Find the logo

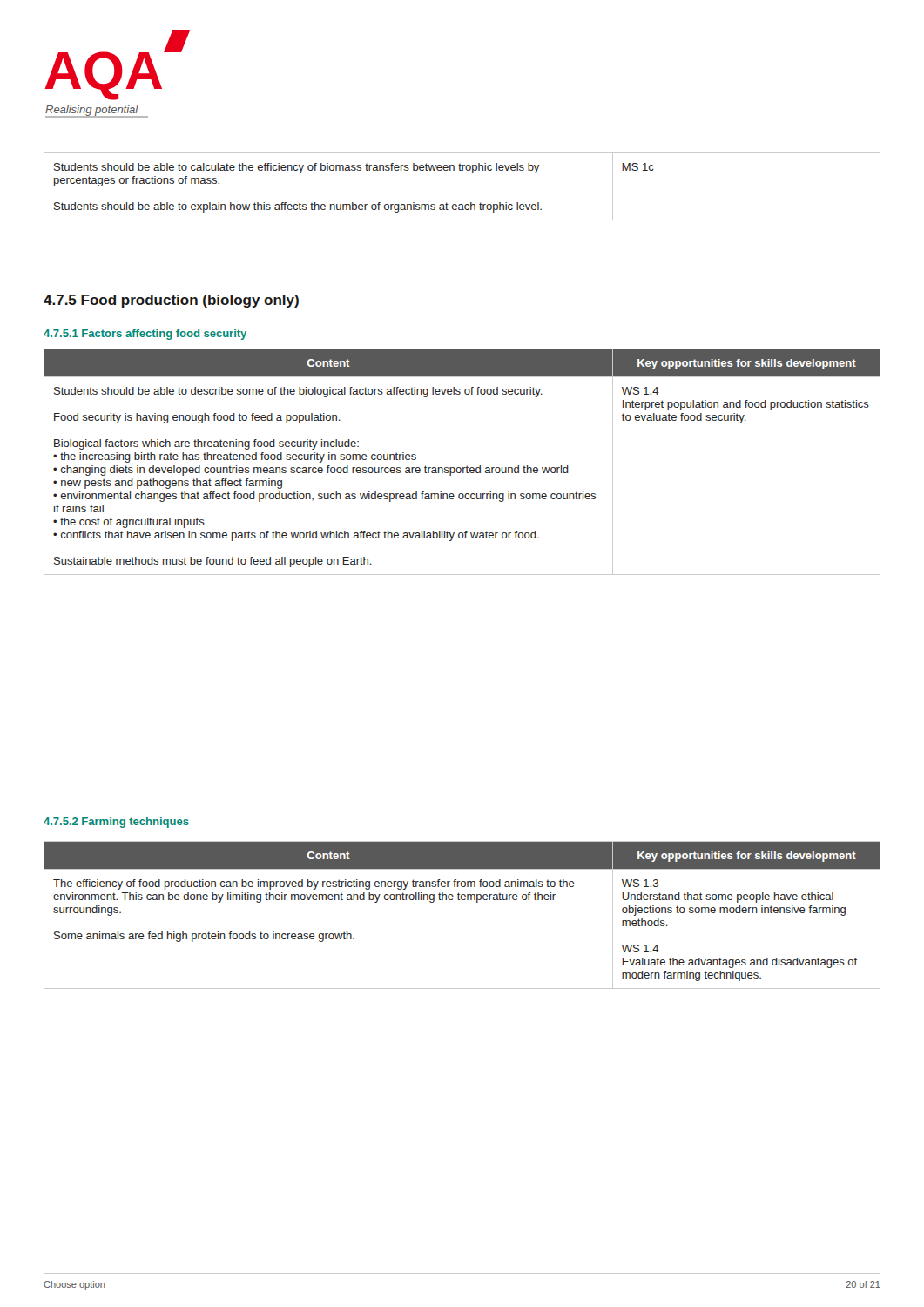(x=122, y=80)
